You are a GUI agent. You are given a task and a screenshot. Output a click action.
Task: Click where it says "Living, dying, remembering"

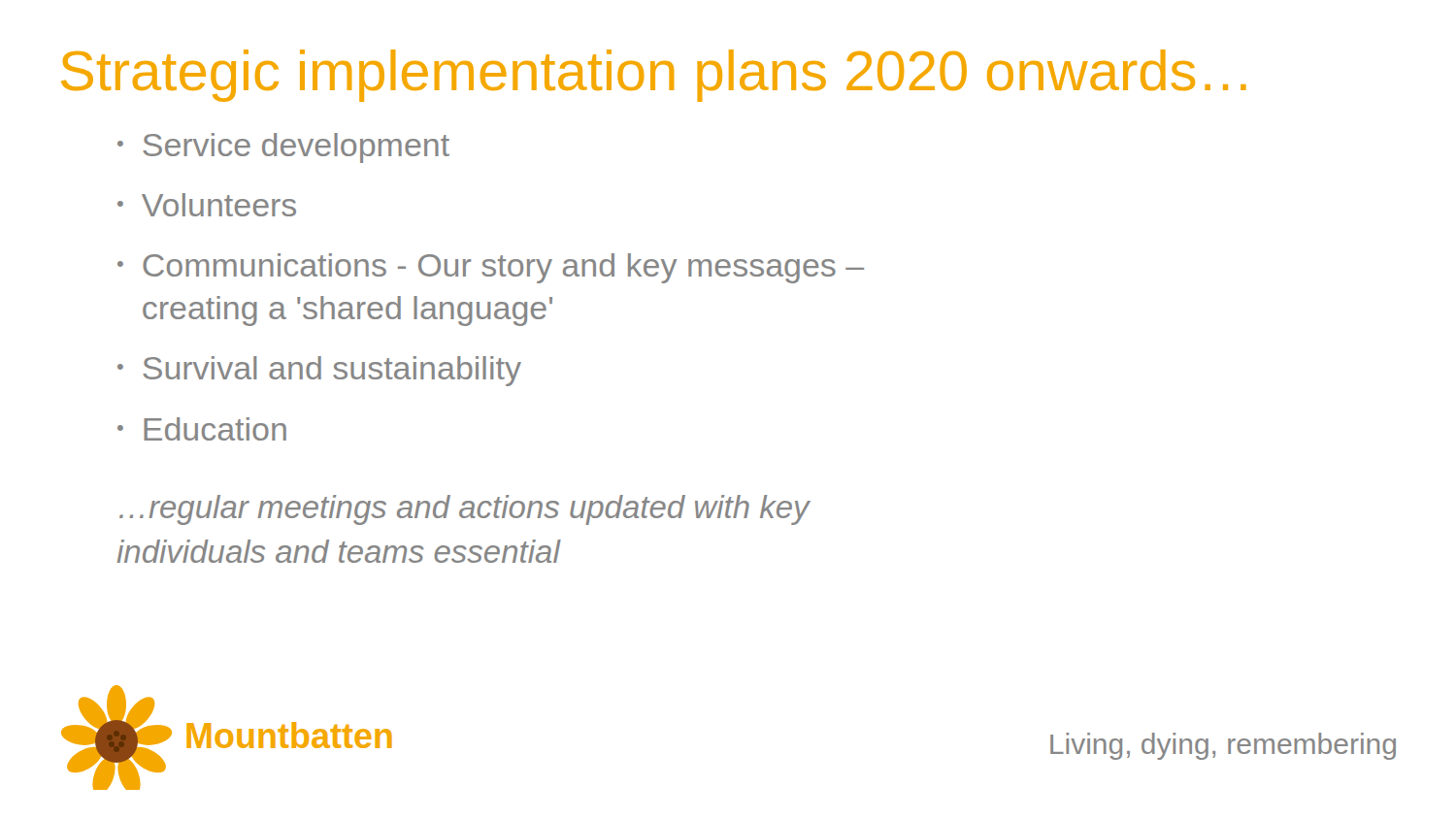click(x=1223, y=744)
